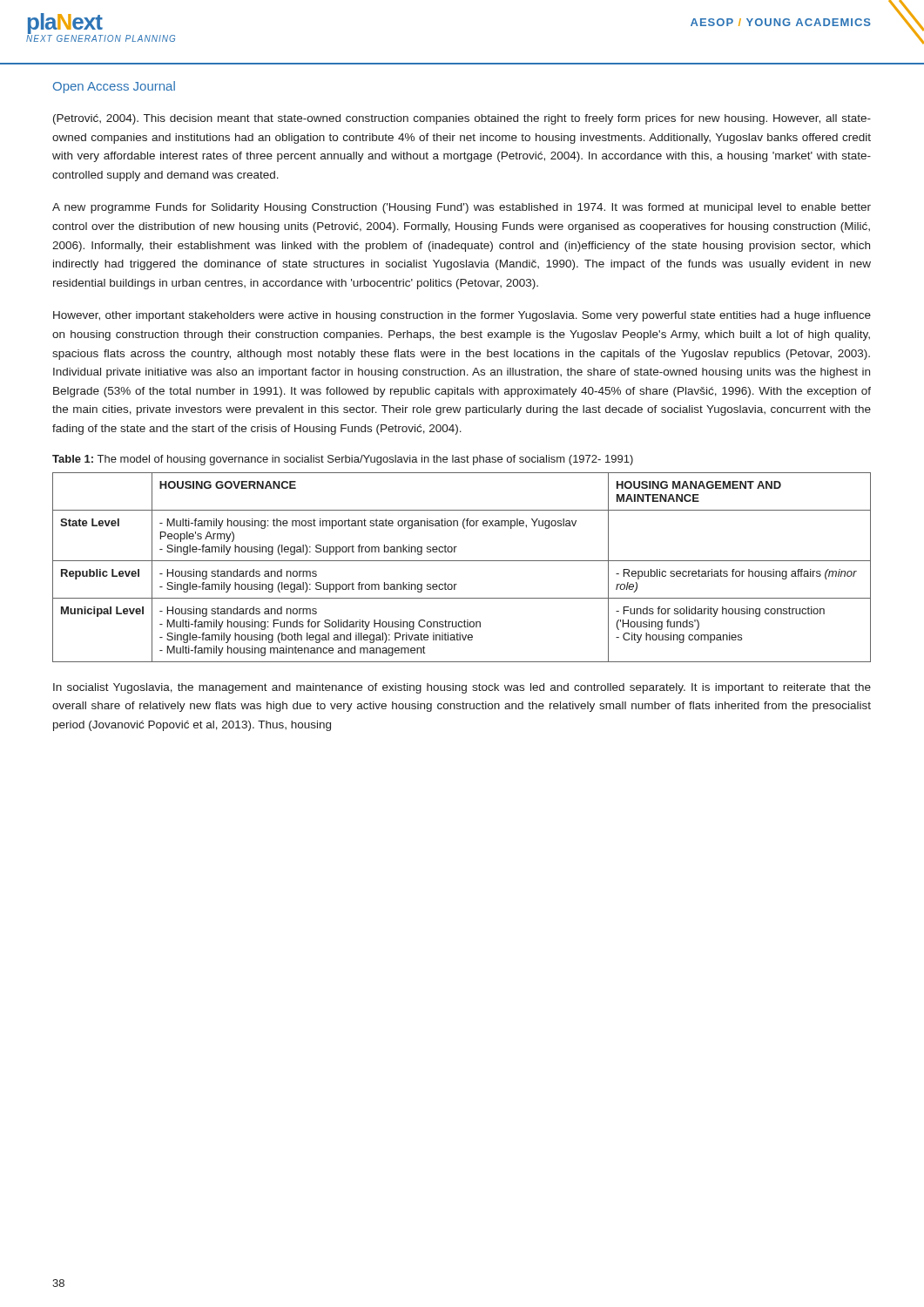
Task: Find the passage starting "In socialist Yugoslavia, the management"
Action: (462, 705)
